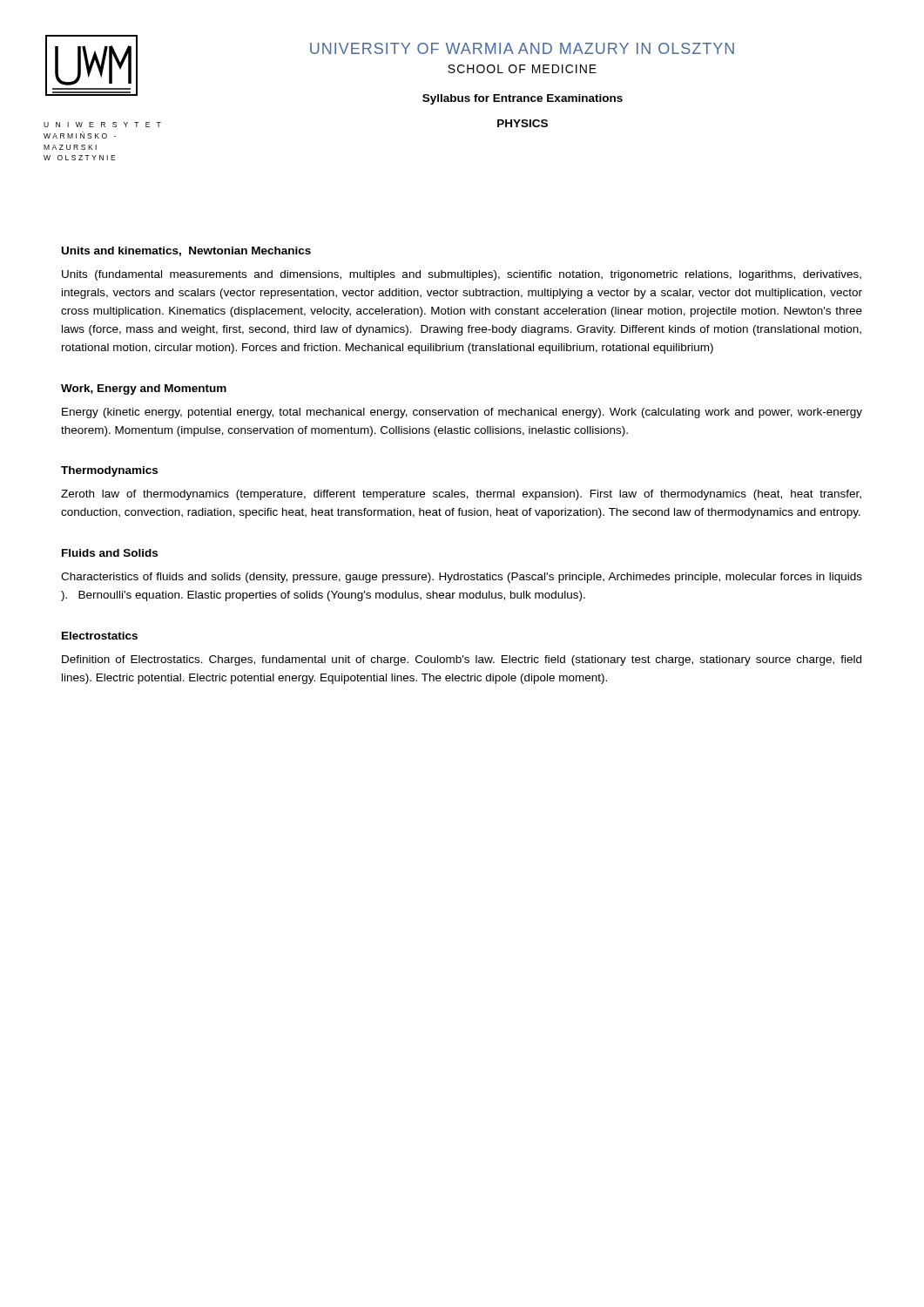Point to the block beginning "Units (fundamental measurements and dimensions, multiples"

click(x=462, y=311)
